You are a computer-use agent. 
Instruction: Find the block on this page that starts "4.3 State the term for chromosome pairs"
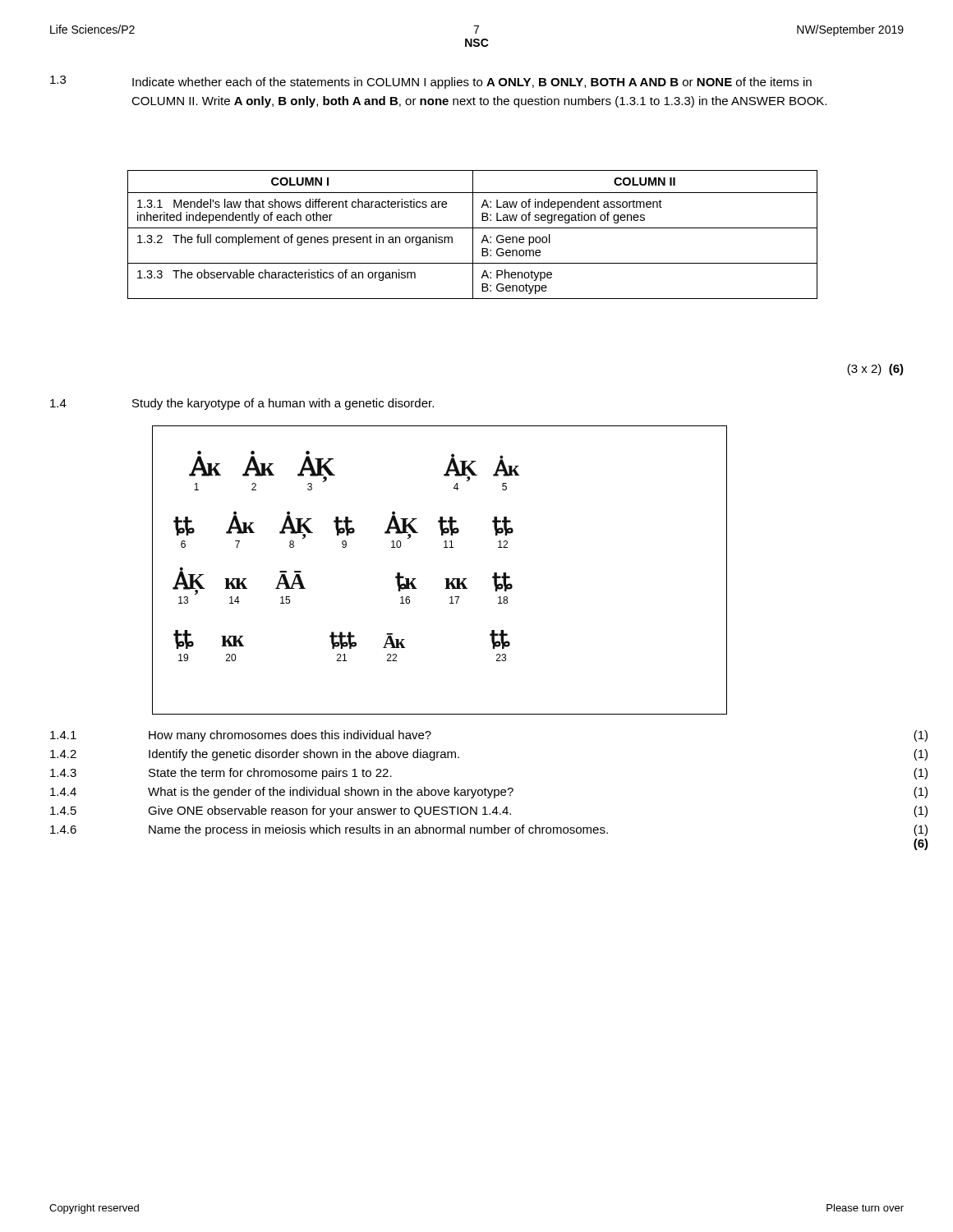(64, 773)
